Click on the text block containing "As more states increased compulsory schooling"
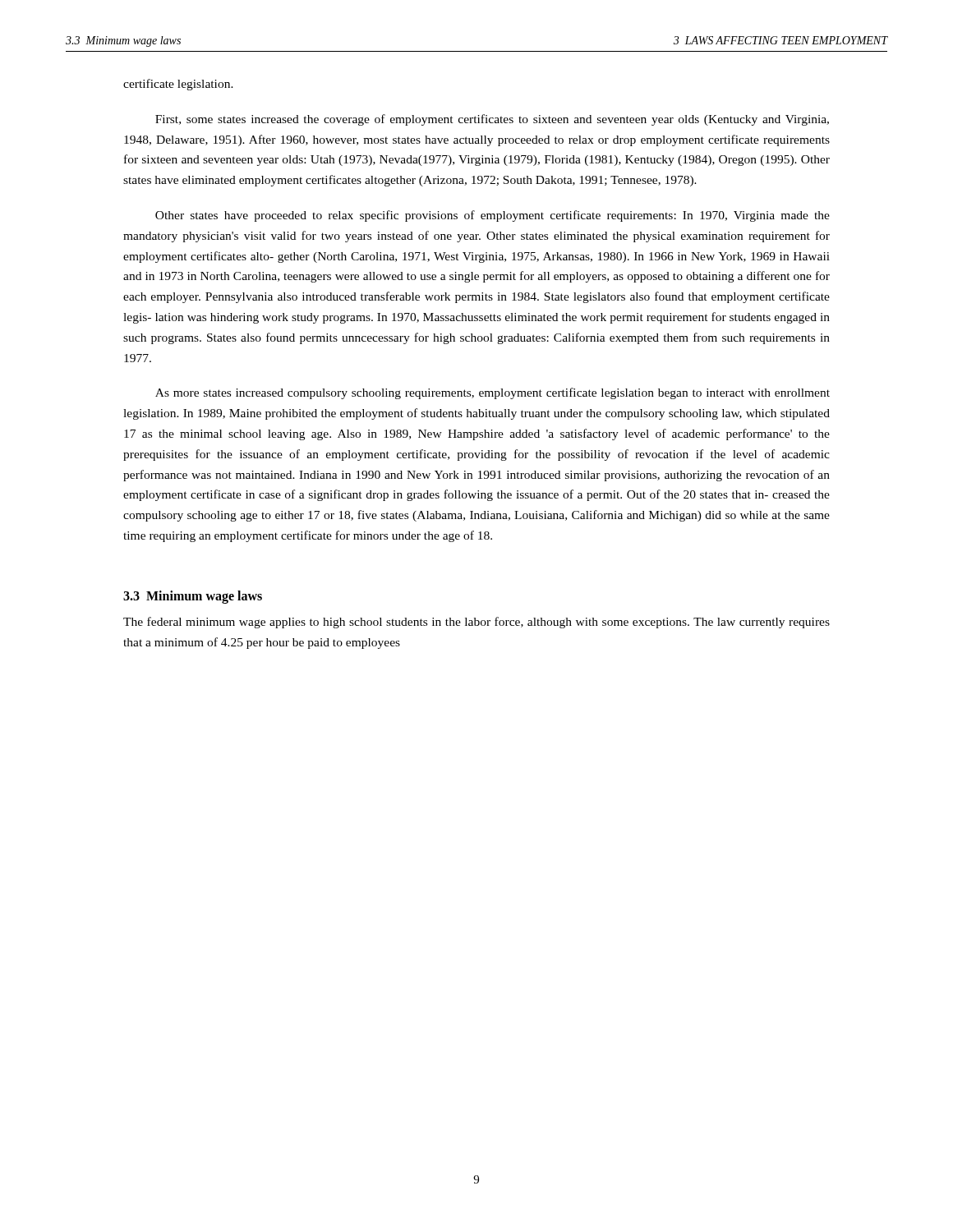The image size is (953, 1232). pos(476,465)
